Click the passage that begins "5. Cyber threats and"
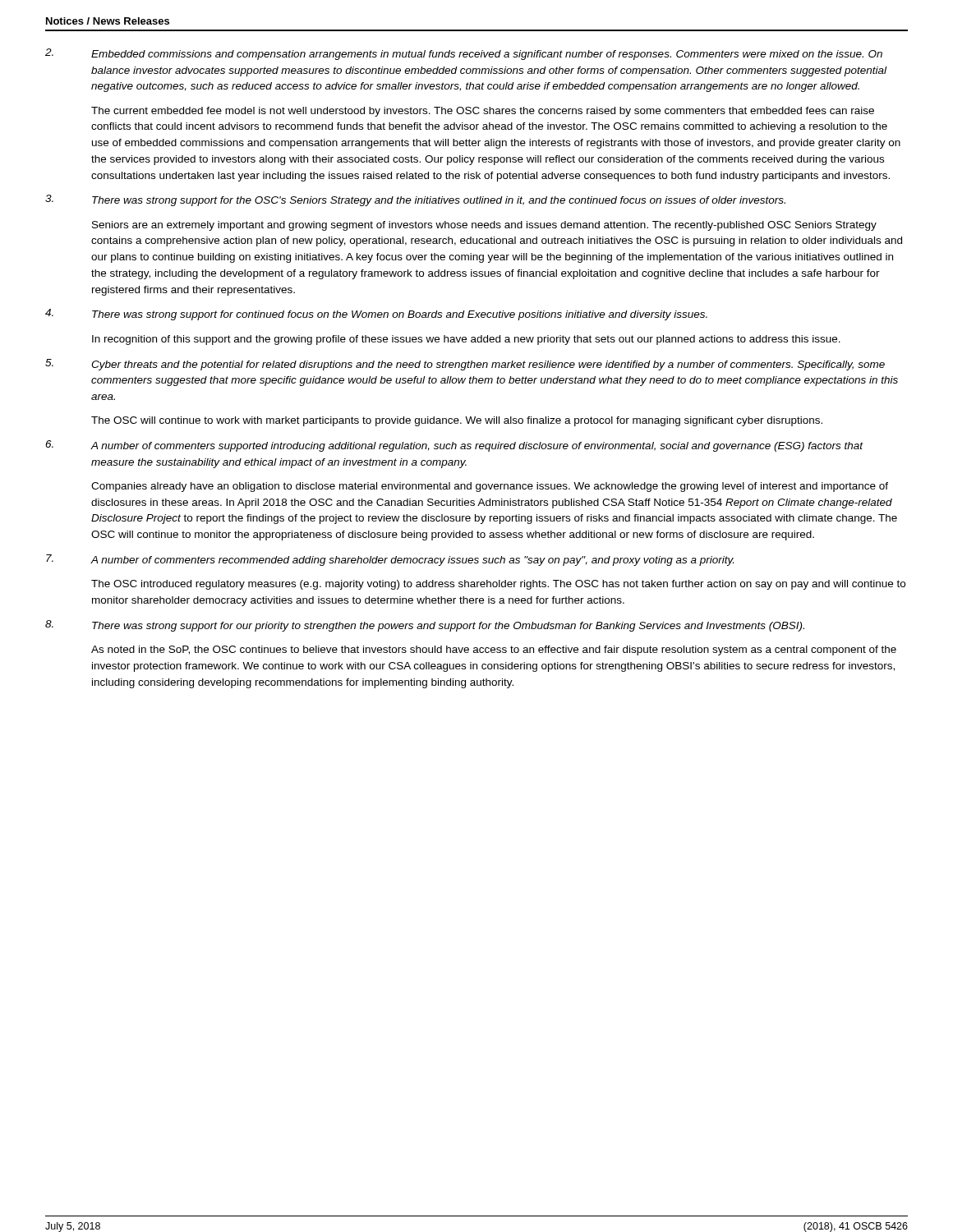This screenshot has width=953, height=1232. coord(476,380)
